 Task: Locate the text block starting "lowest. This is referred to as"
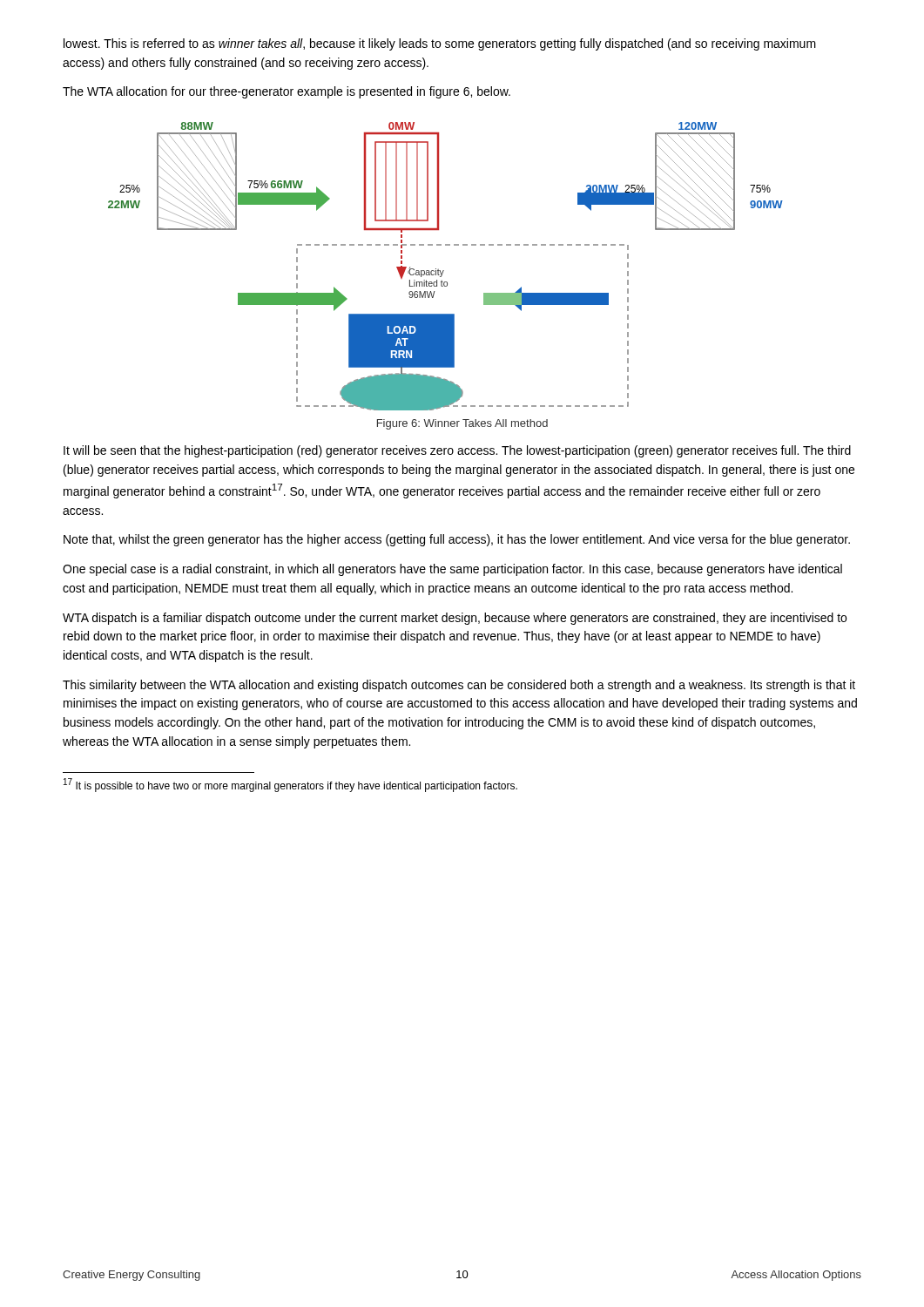439,53
